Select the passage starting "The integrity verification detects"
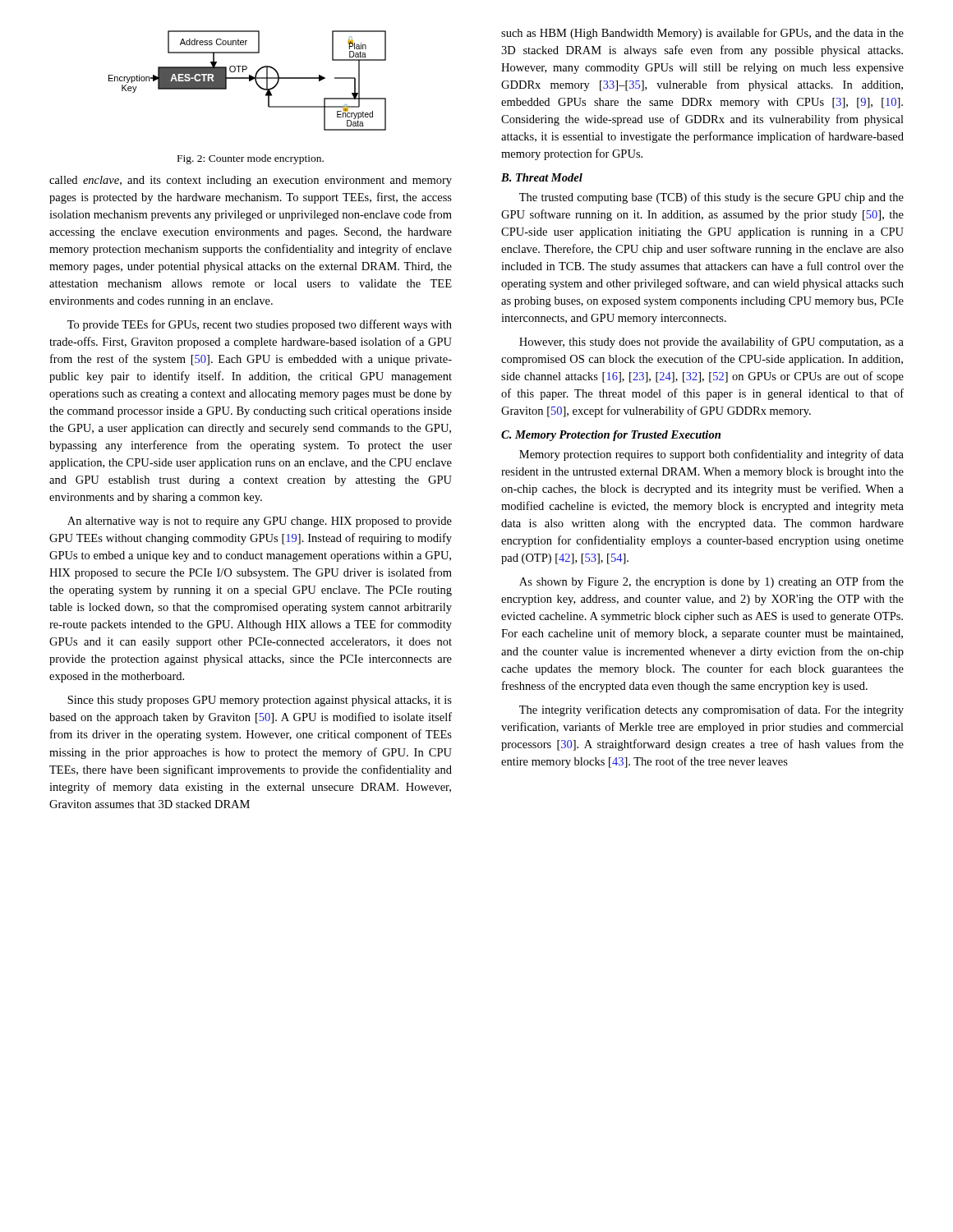This screenshot has width=953, height=1232. (x=702, y=736)
